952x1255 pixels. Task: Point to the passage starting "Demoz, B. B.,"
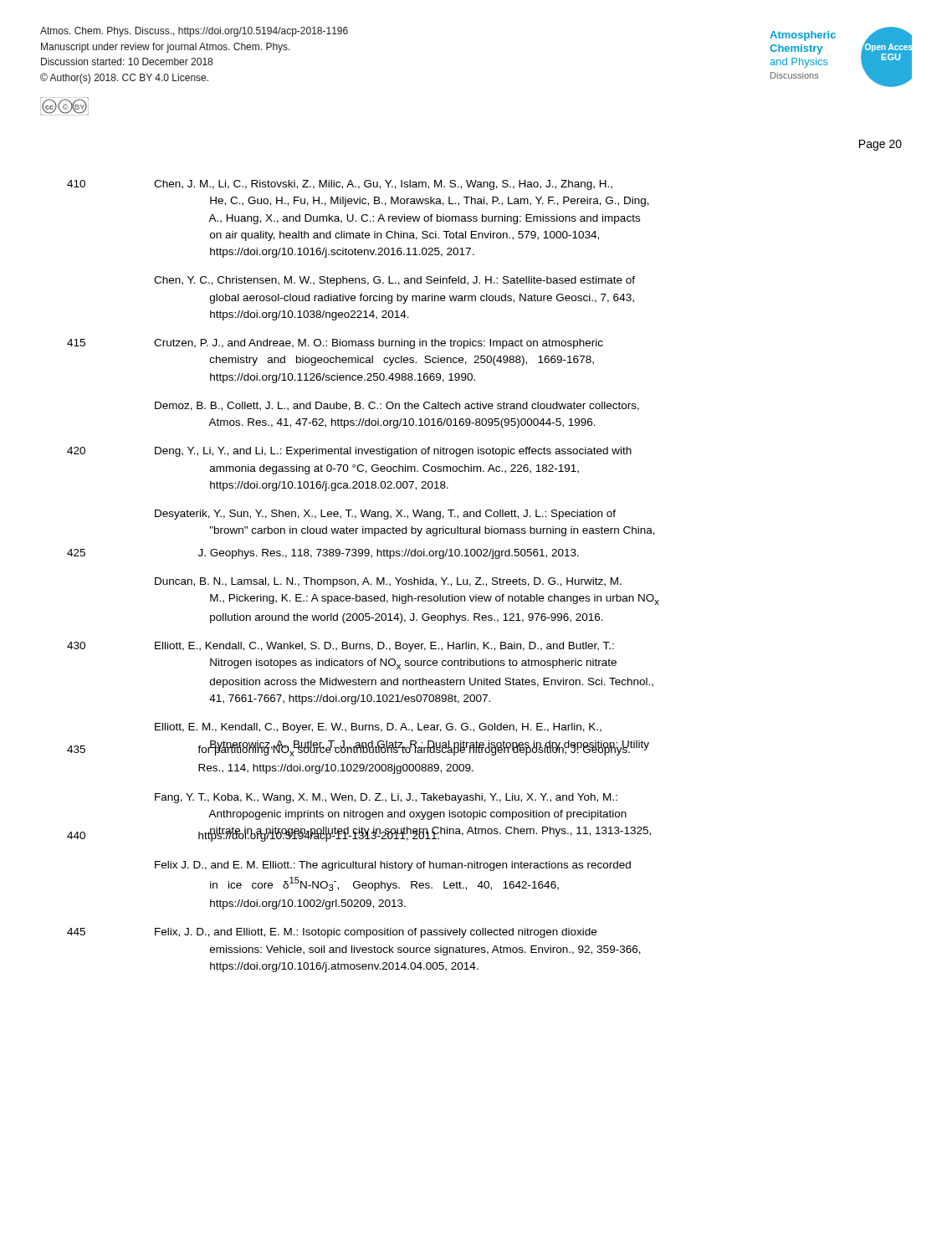point(484,414)
